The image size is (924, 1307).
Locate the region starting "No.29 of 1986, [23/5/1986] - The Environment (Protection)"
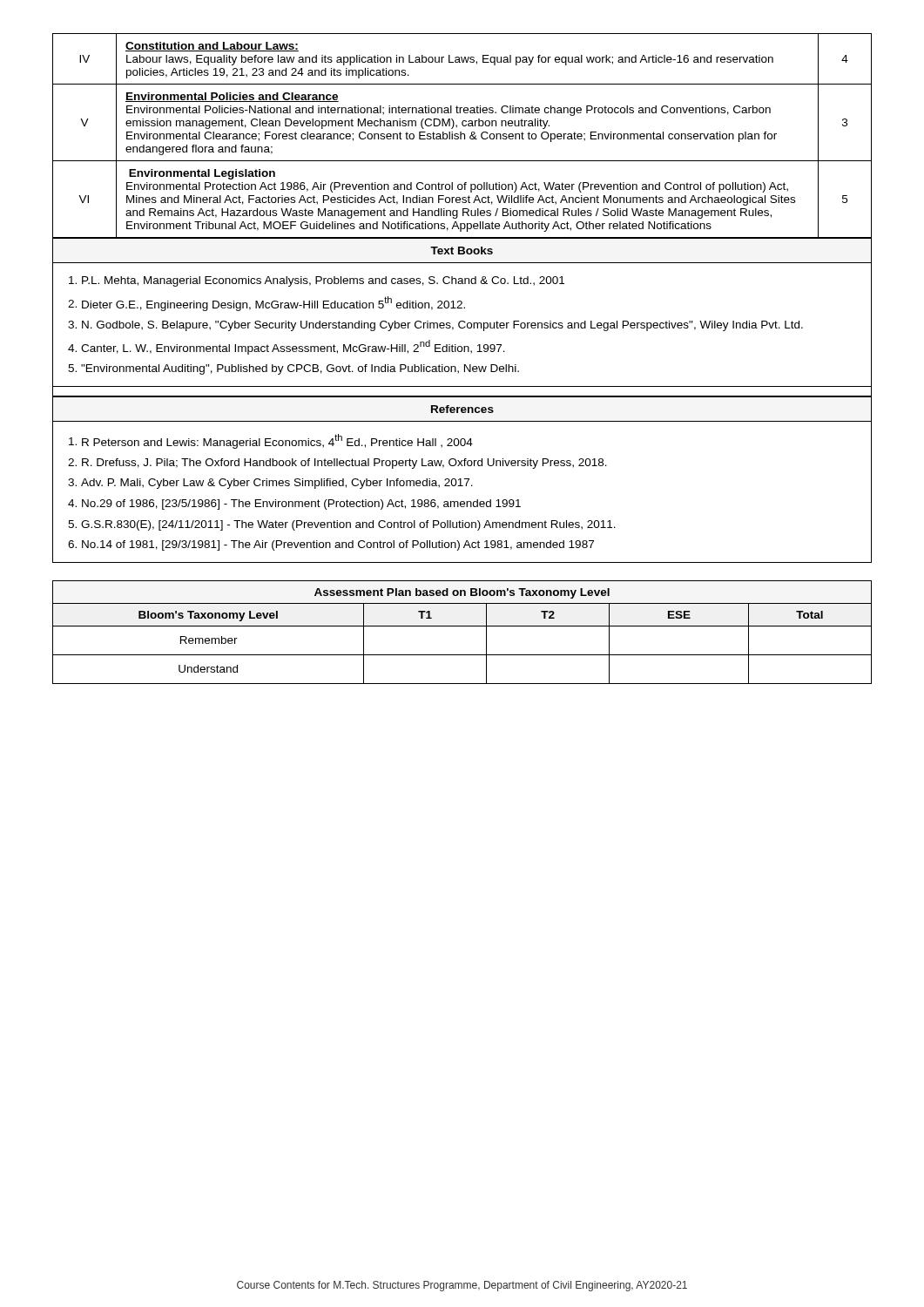click(x=301, y=503)
